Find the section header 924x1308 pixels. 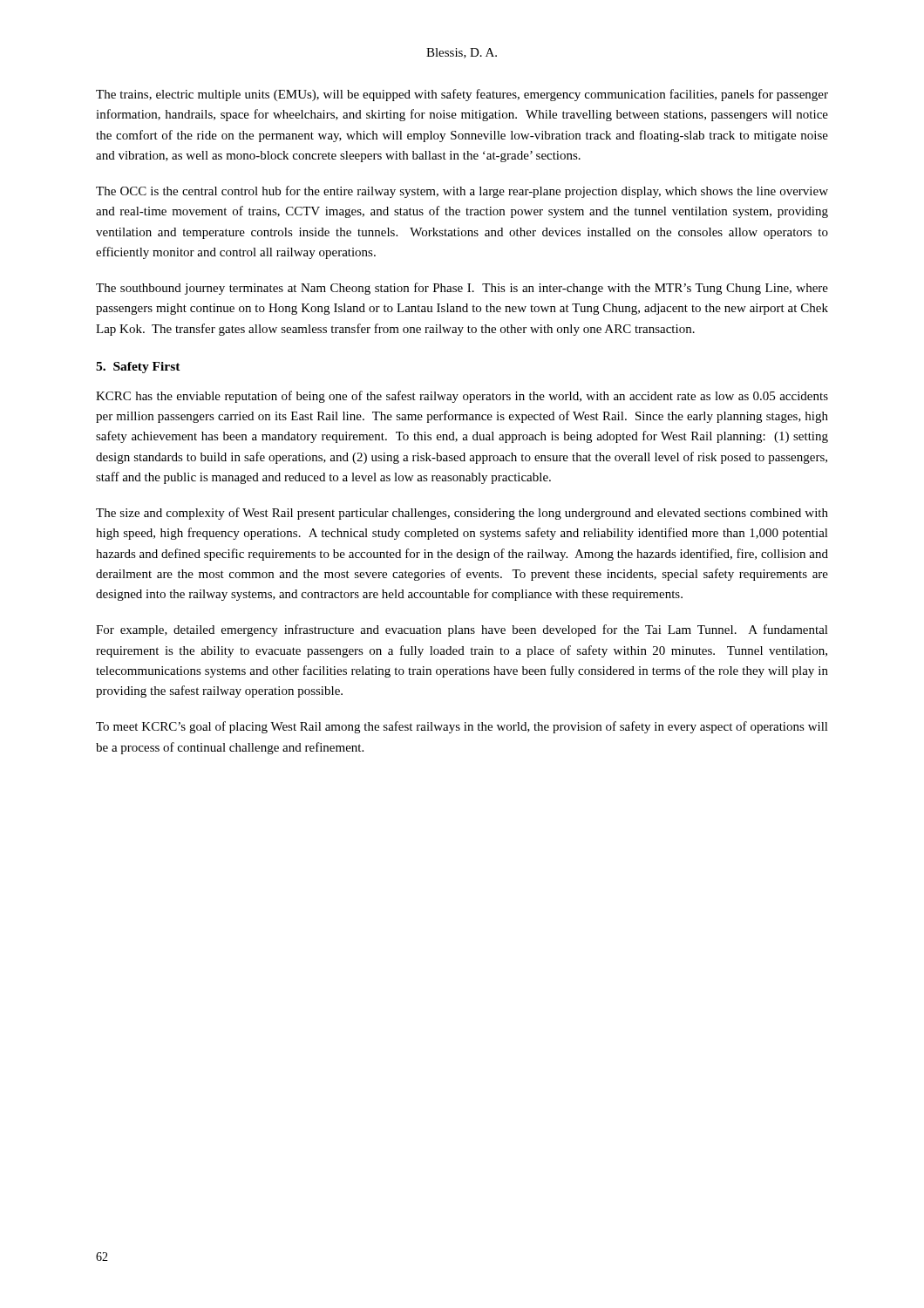tap(138, 366)
